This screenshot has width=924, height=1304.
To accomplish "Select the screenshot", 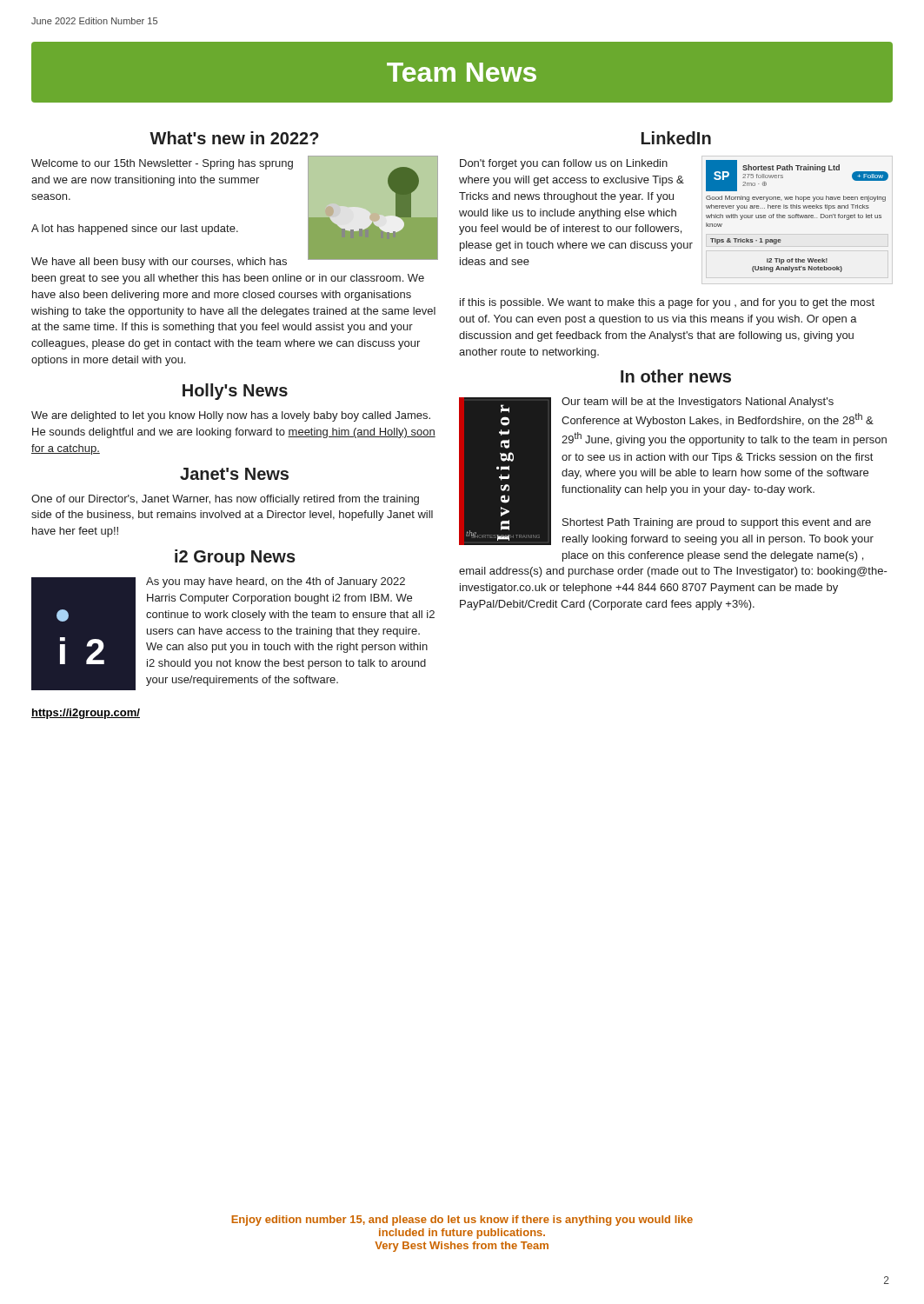I will click(797, 220).
